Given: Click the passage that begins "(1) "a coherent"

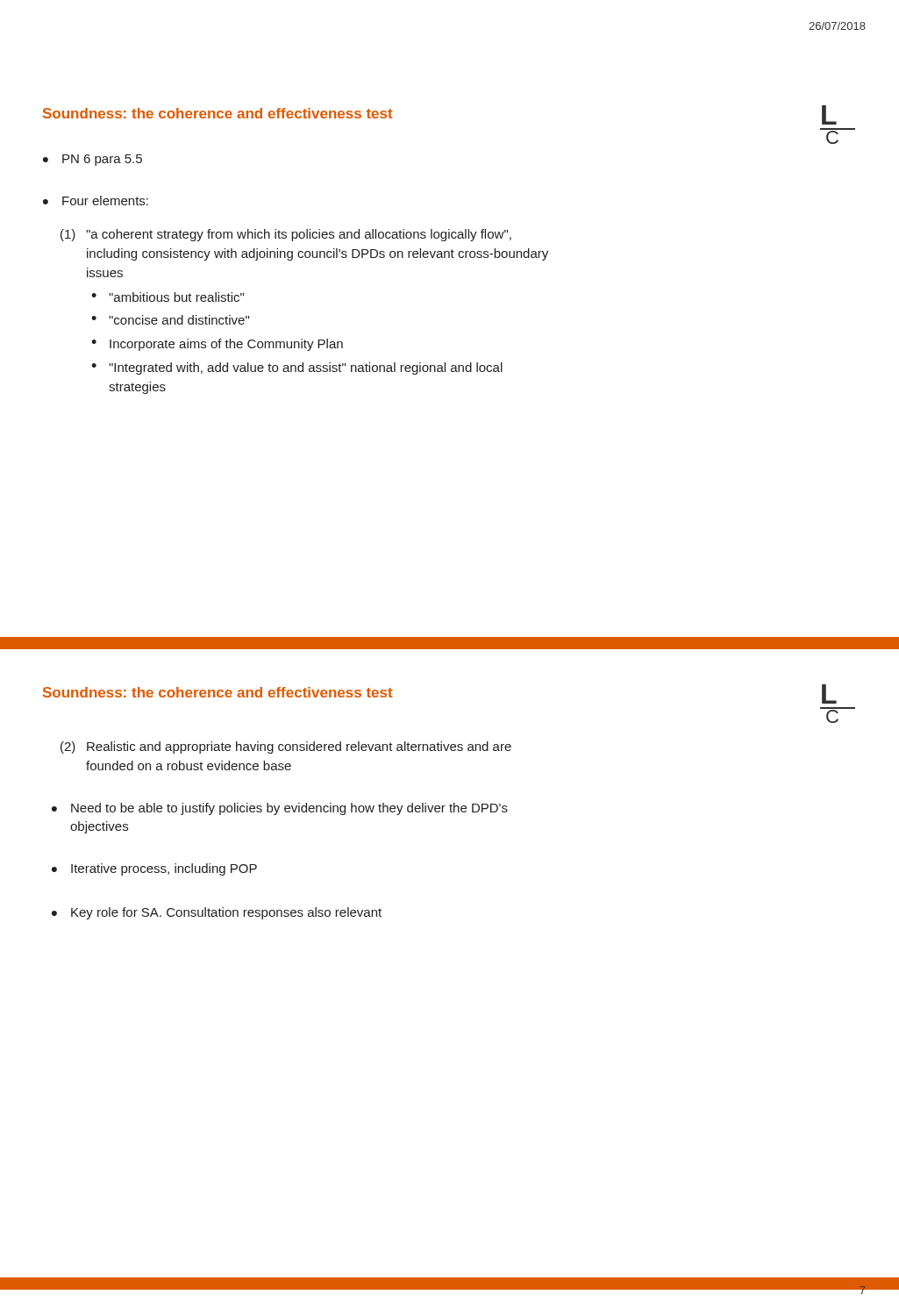Looking at the screenshot, I should tap(304, 254).
